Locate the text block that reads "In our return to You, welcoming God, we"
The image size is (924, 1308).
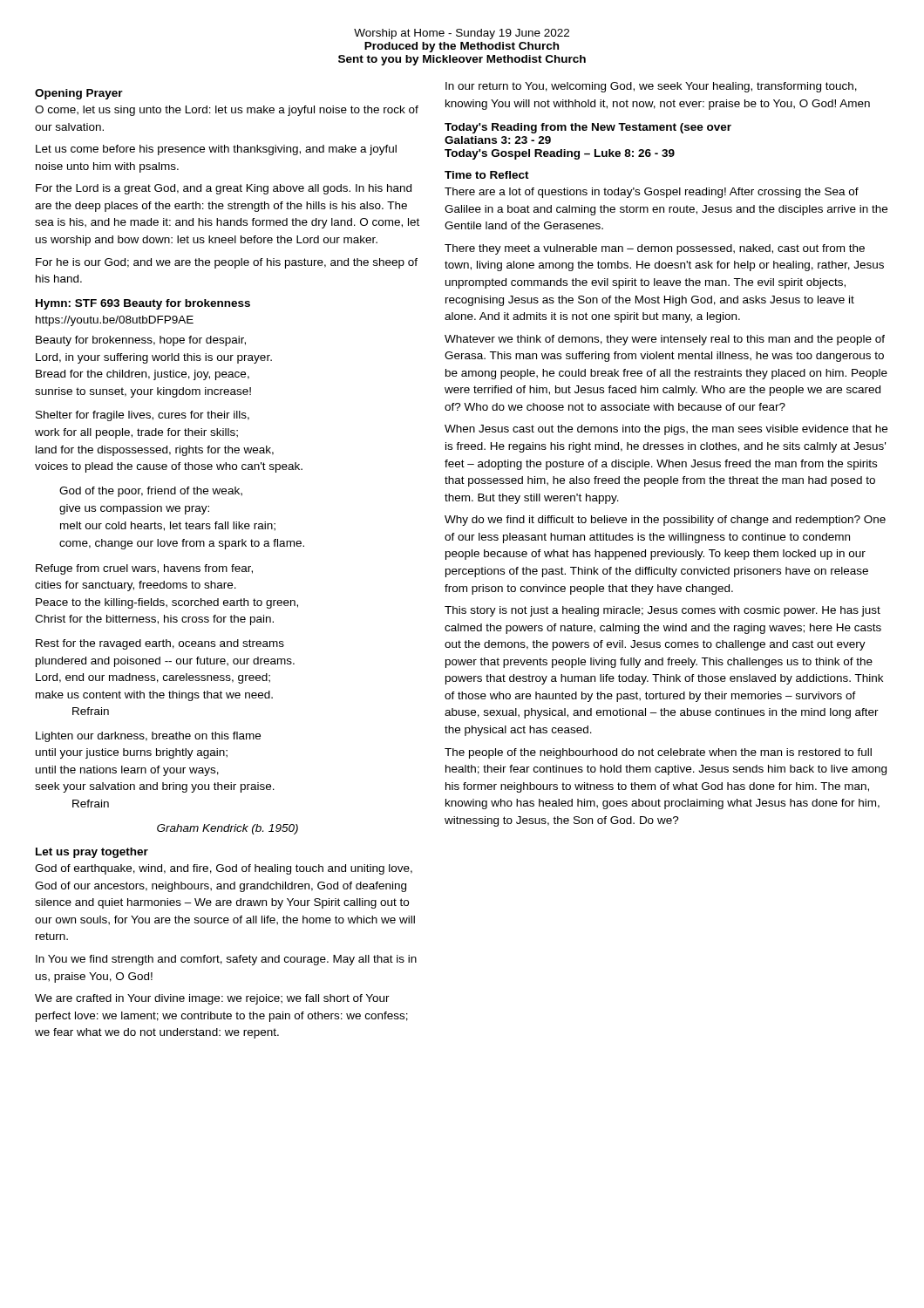tap(667, 95)
